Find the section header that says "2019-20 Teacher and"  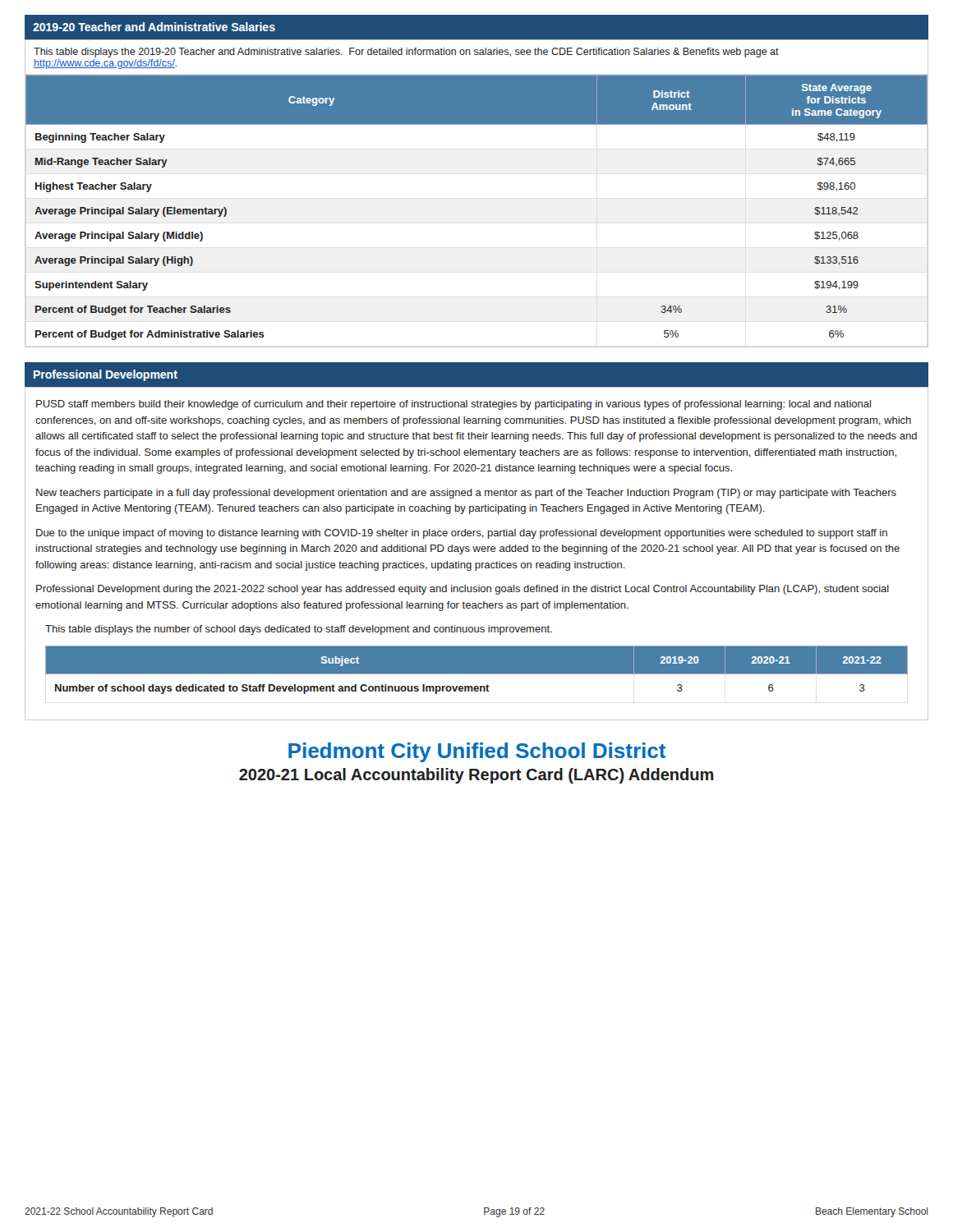[x=154, y=27]
